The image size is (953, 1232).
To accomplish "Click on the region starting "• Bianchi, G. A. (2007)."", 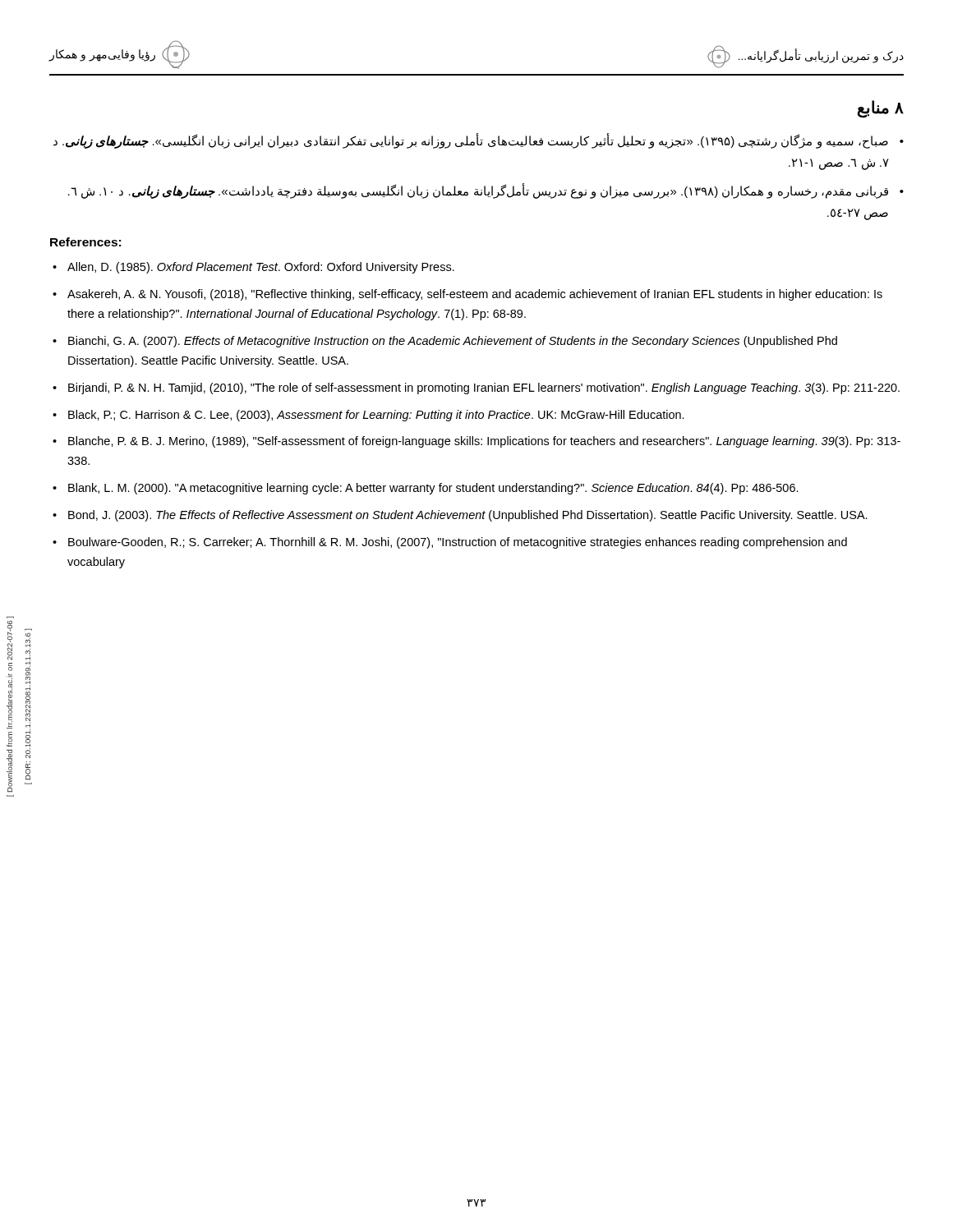I will pos(445,349).
